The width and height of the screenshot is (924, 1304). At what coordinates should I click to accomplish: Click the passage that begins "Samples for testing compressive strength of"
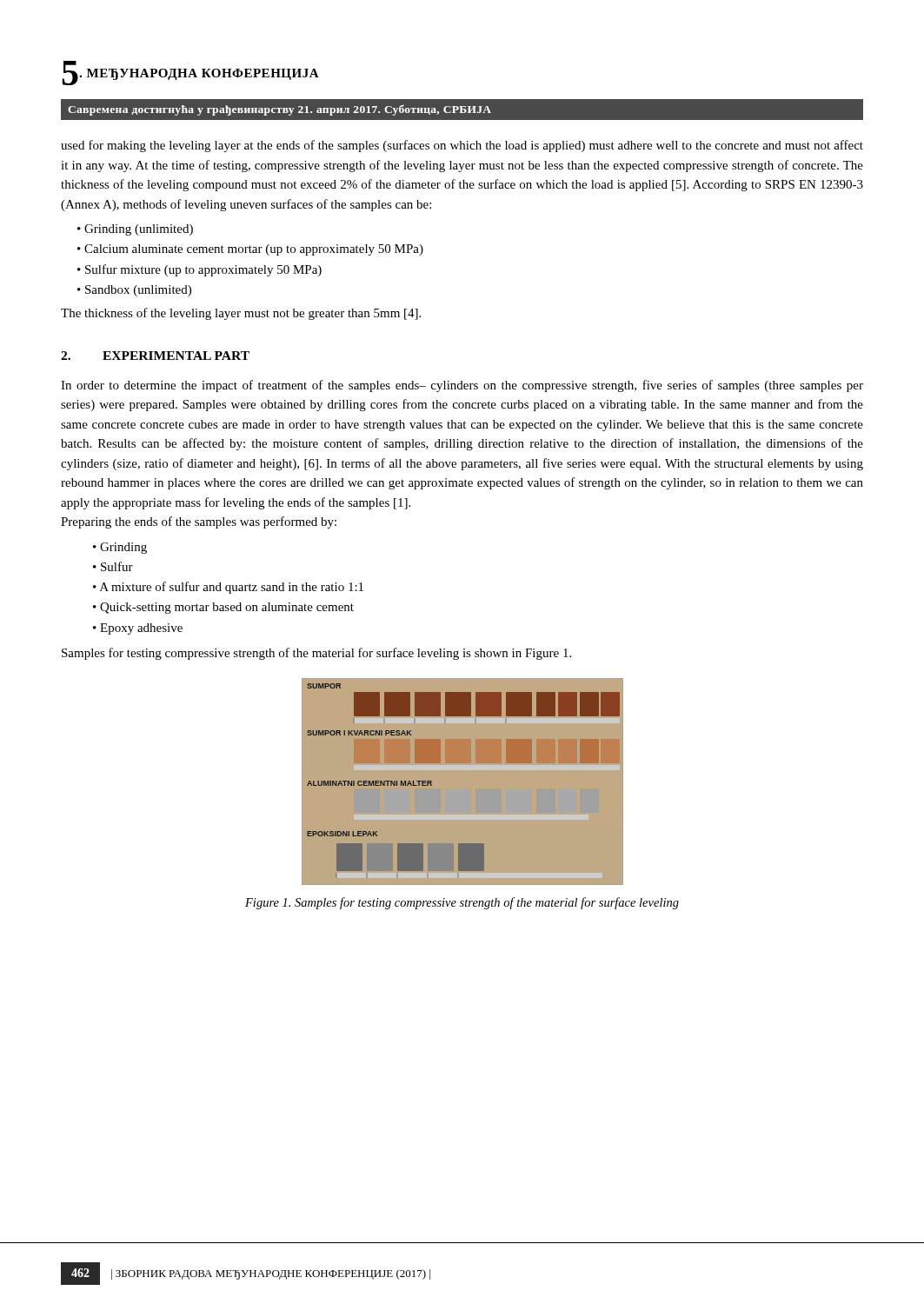click(x=317, y=653)
